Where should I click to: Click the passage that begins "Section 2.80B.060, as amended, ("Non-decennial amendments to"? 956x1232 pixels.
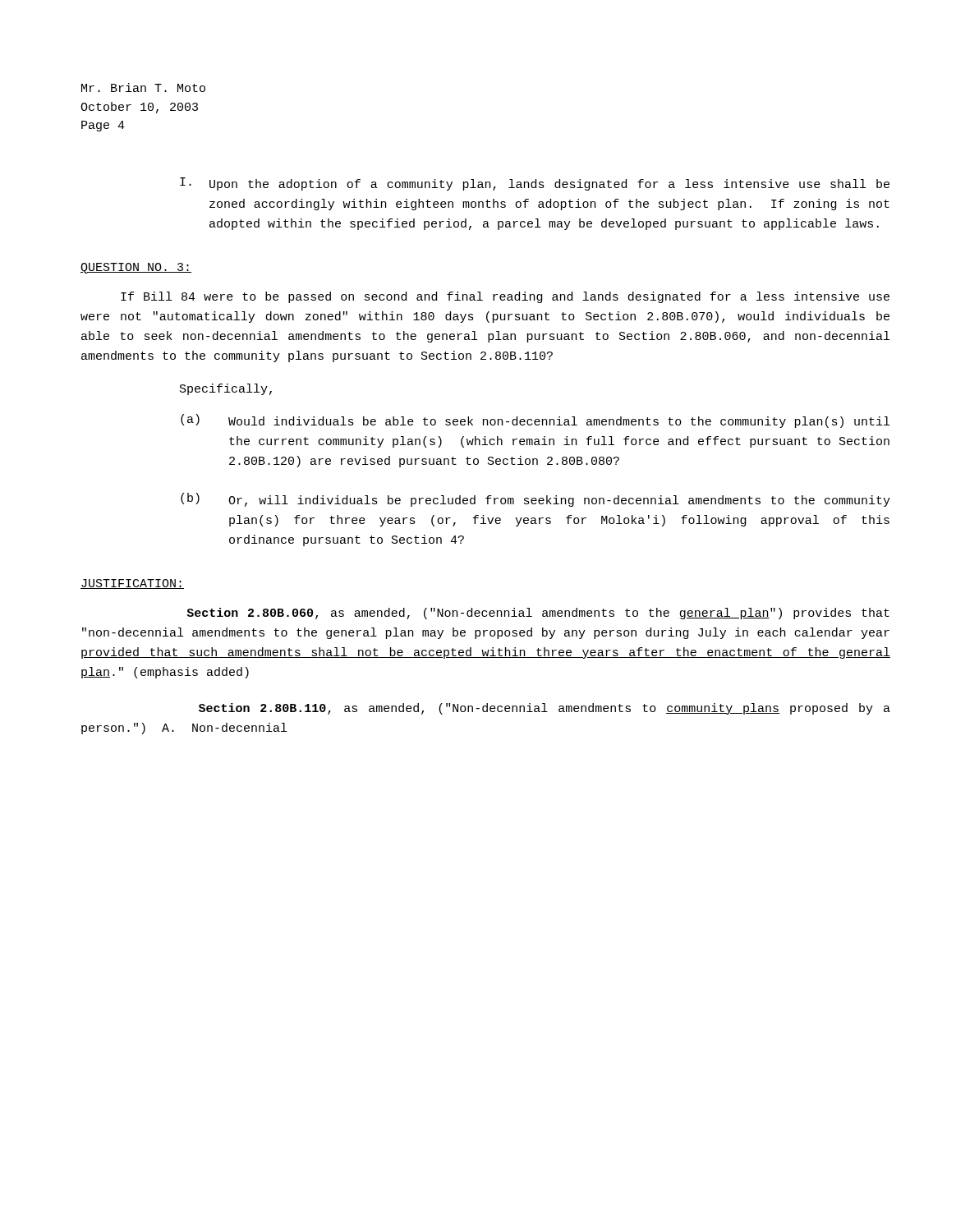[x=485, y=643]
